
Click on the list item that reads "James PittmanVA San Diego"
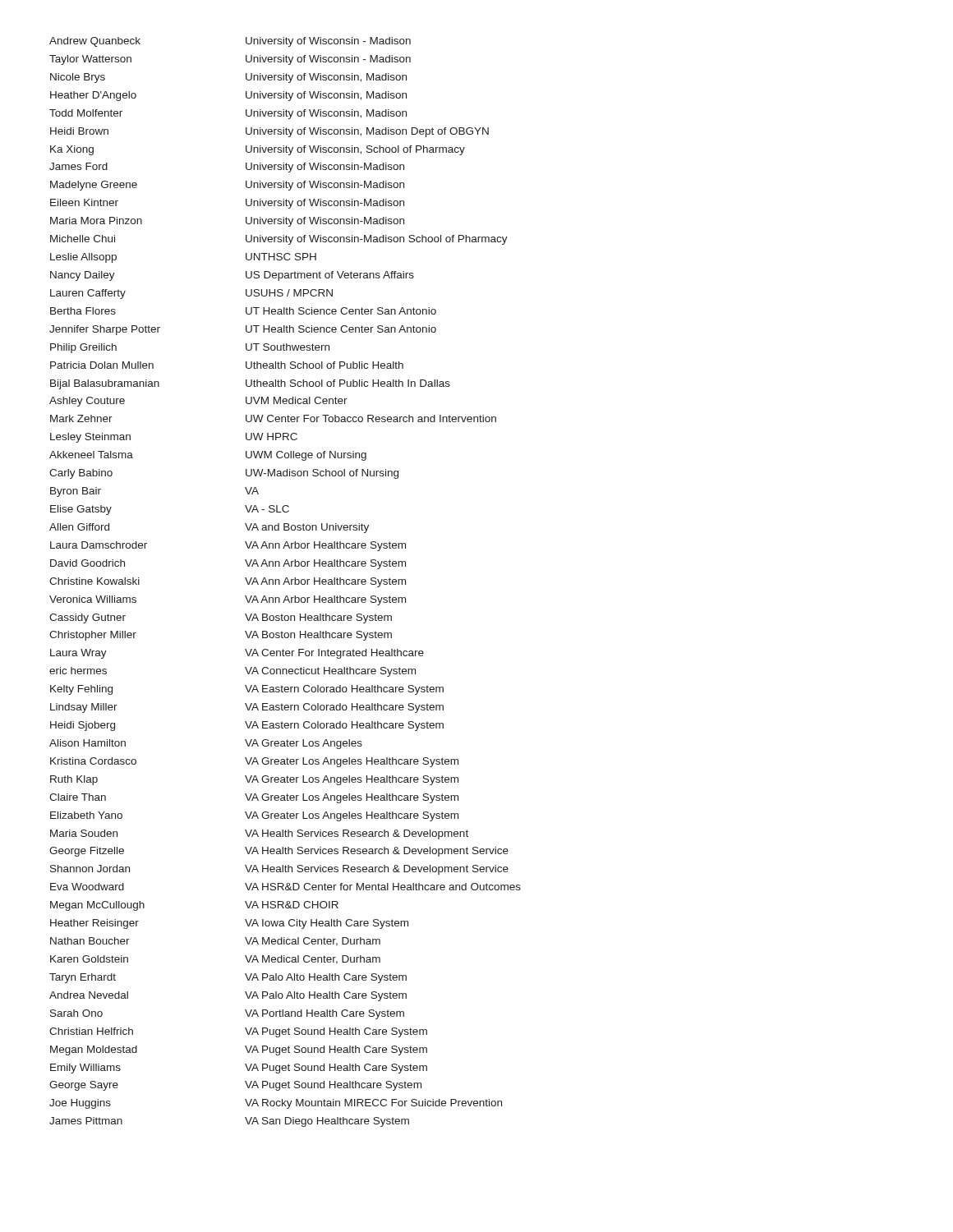(x=88, y=1122)
